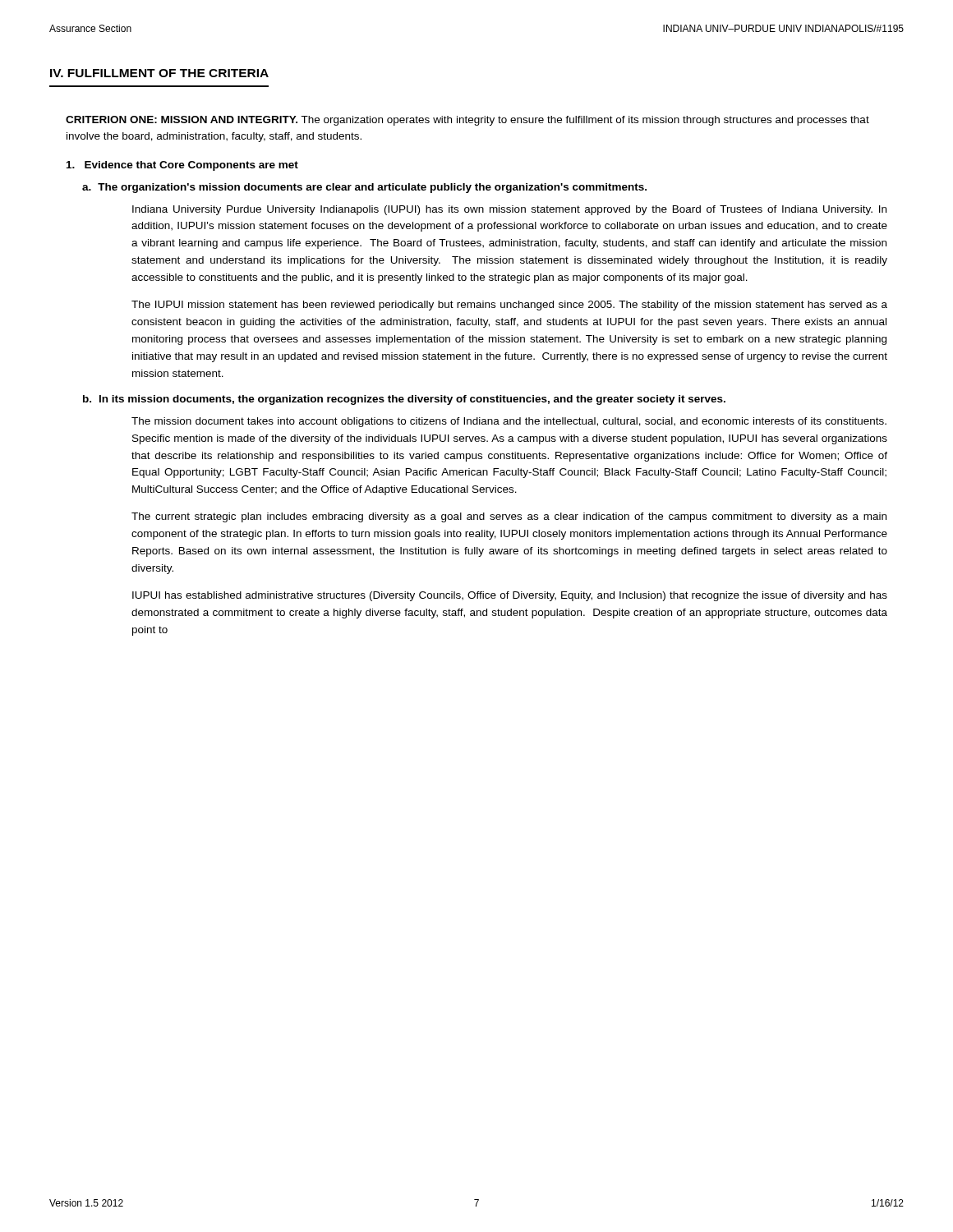The image size is (953, 1232).
Task: Find the block on this page that starts "The IUPUI mission statement has been"
Action: point(509,339)
